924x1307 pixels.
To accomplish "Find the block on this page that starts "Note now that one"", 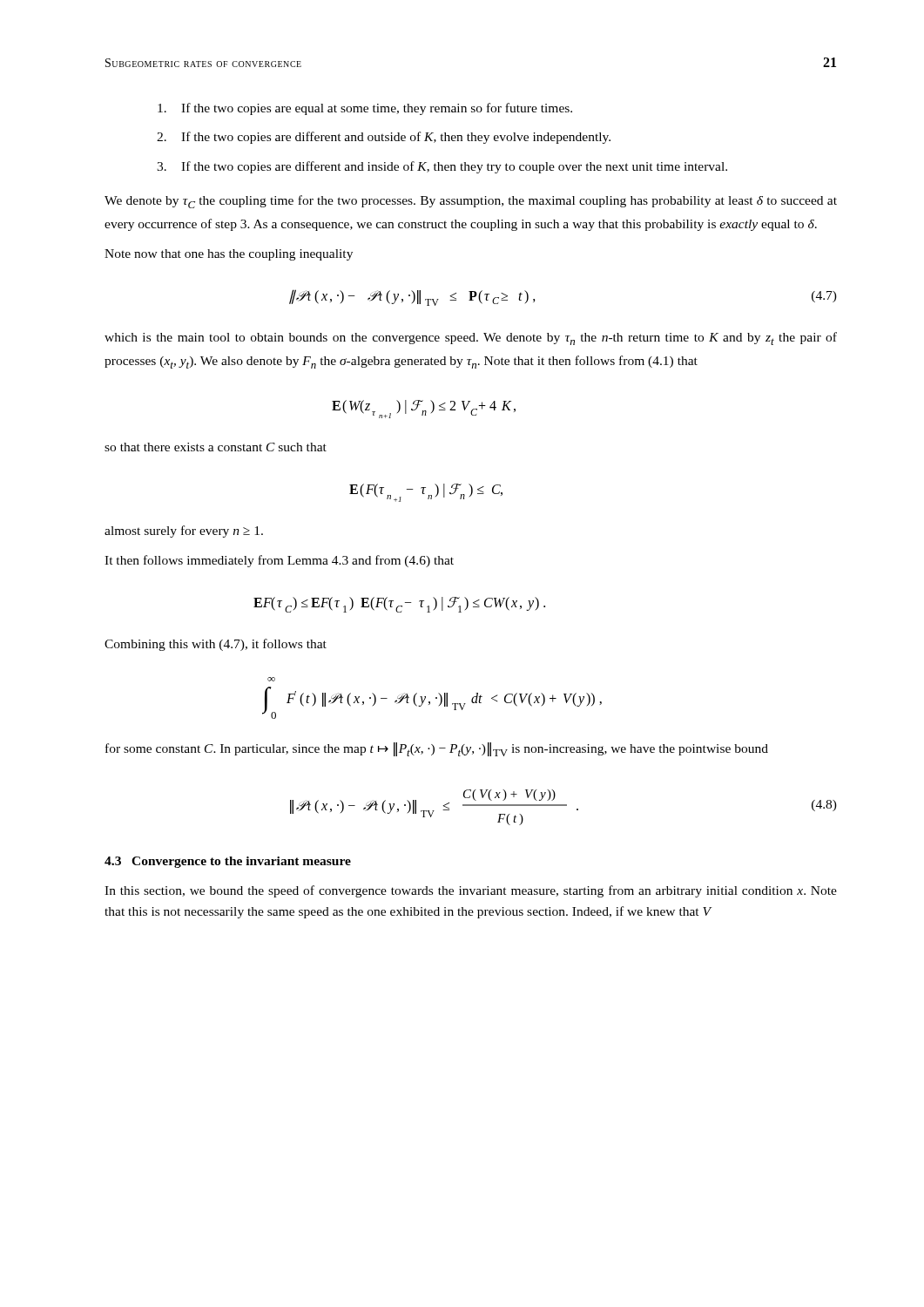I will click(229, 253).
